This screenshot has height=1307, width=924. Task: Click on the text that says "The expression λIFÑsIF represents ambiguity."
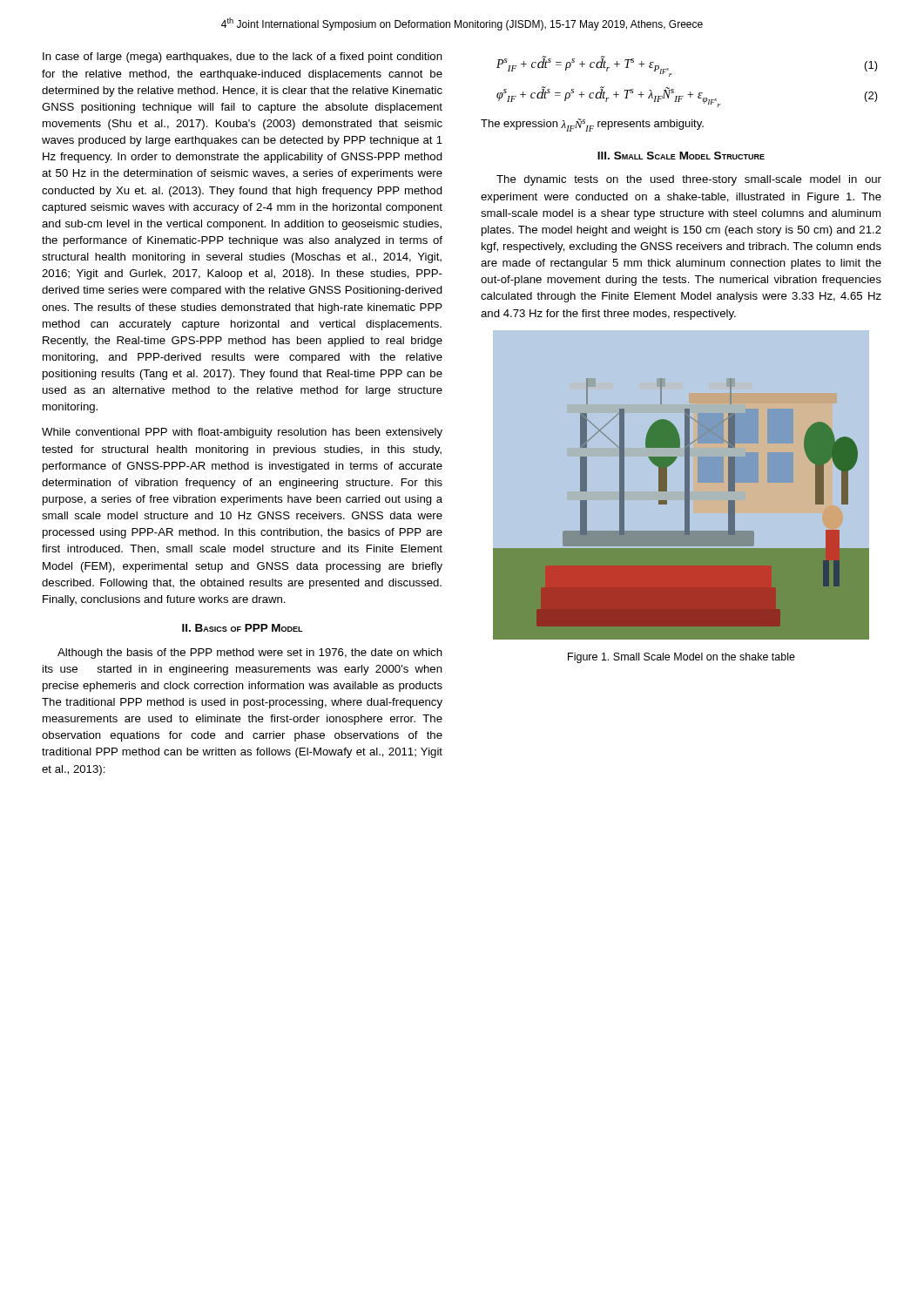(593, 124)
